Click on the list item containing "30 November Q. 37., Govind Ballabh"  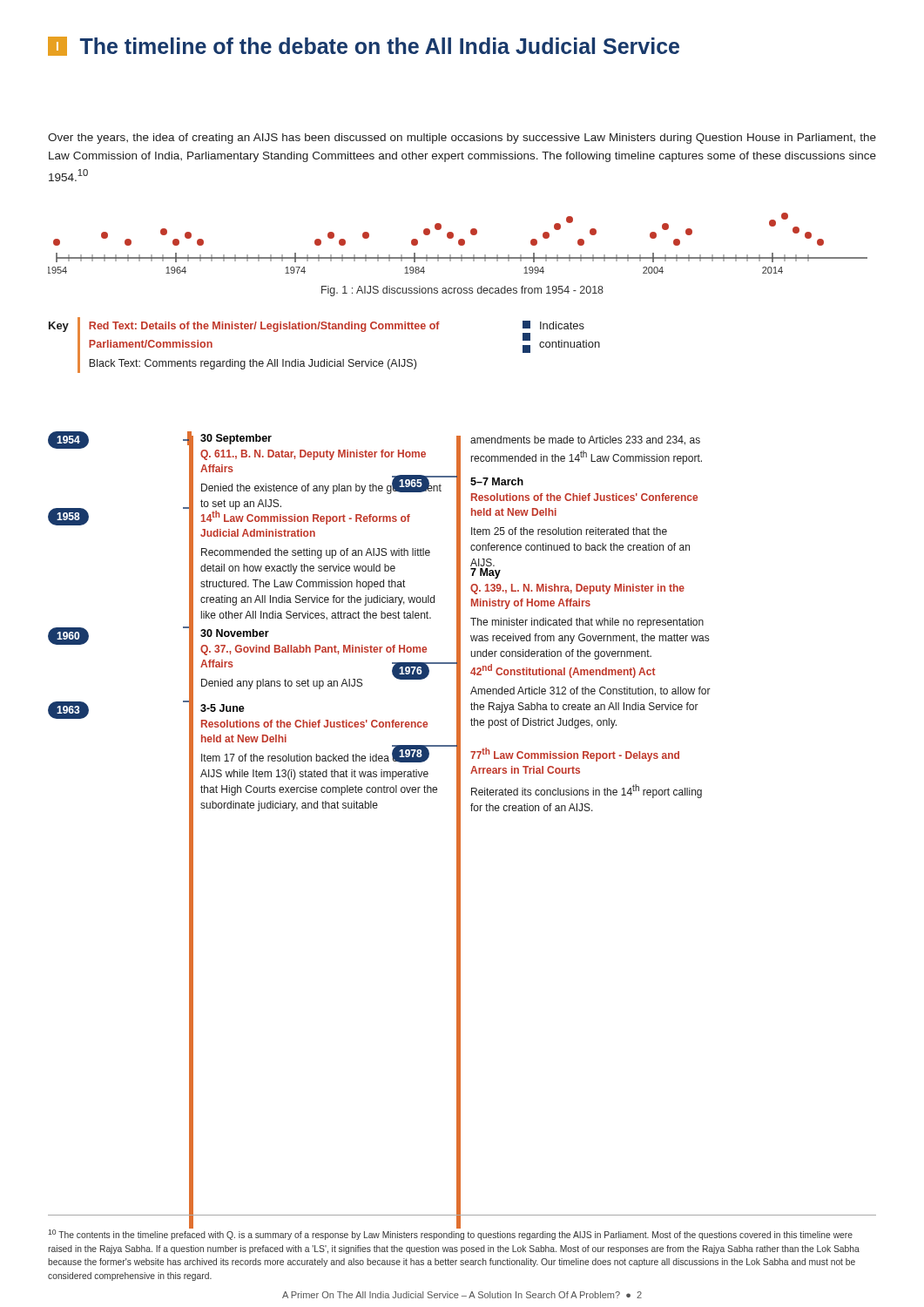click(x=321, y=659)
